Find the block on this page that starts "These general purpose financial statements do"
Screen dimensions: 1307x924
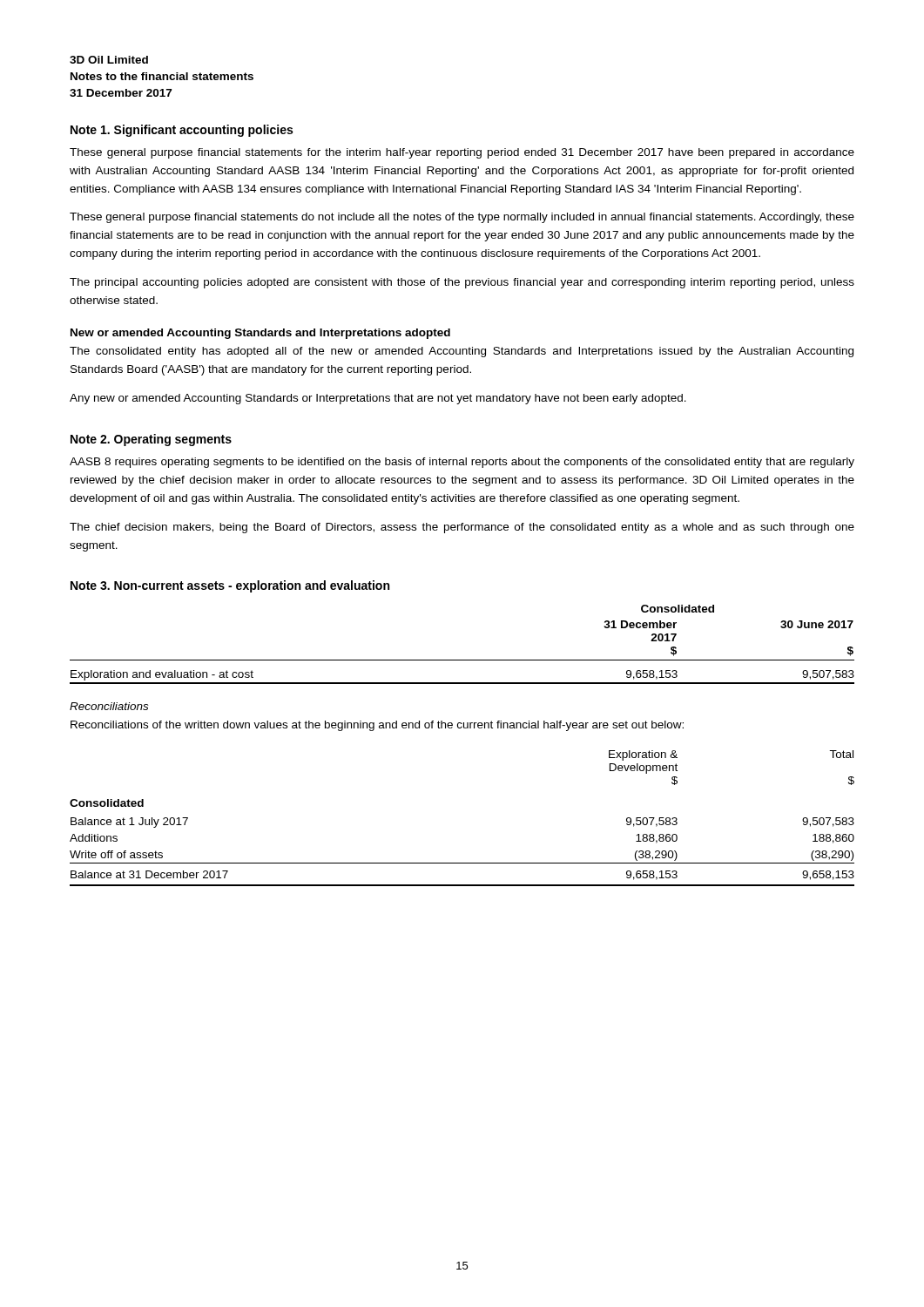click(x=462, y=235)
